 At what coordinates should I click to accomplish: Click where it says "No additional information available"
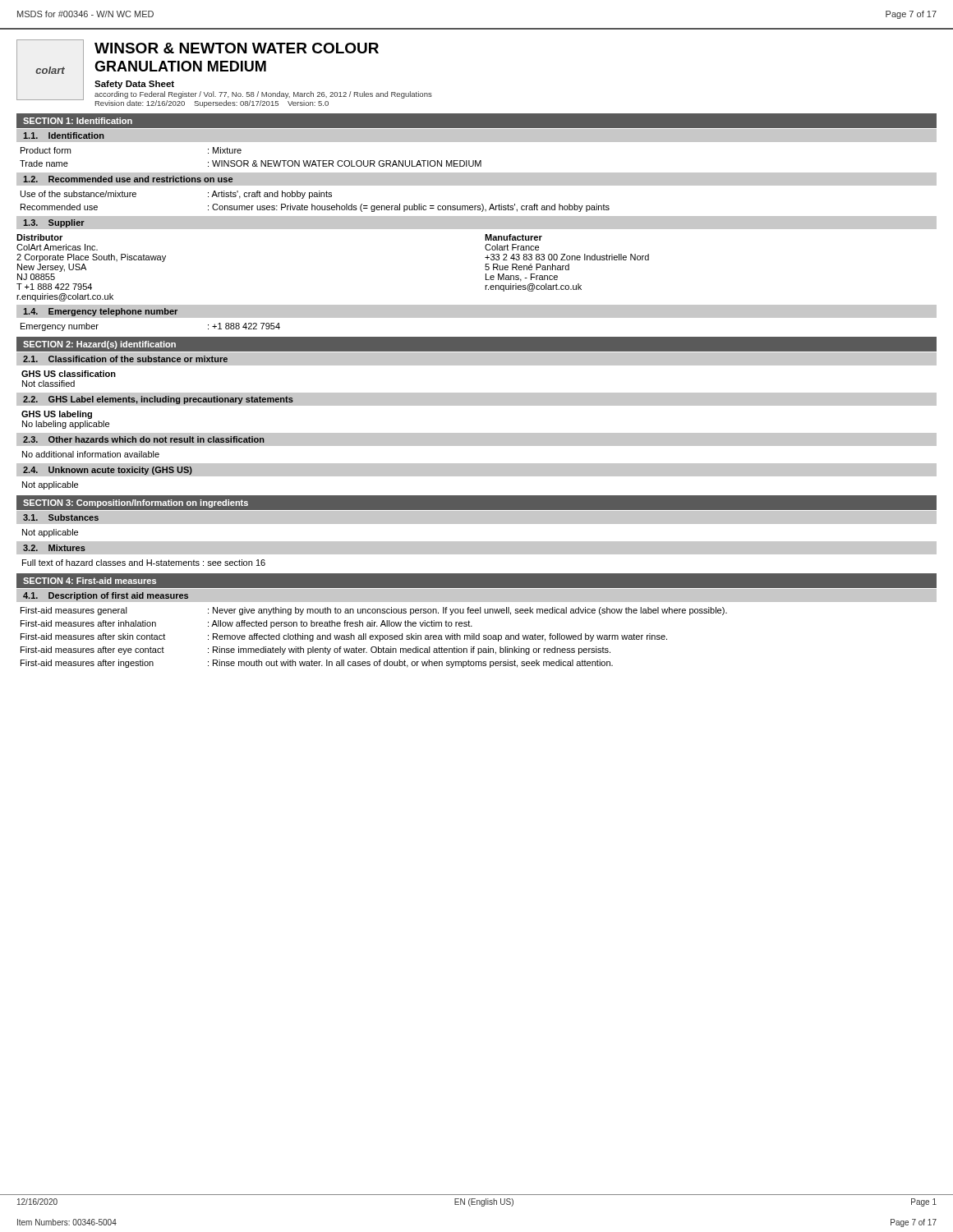coord(90,454)
